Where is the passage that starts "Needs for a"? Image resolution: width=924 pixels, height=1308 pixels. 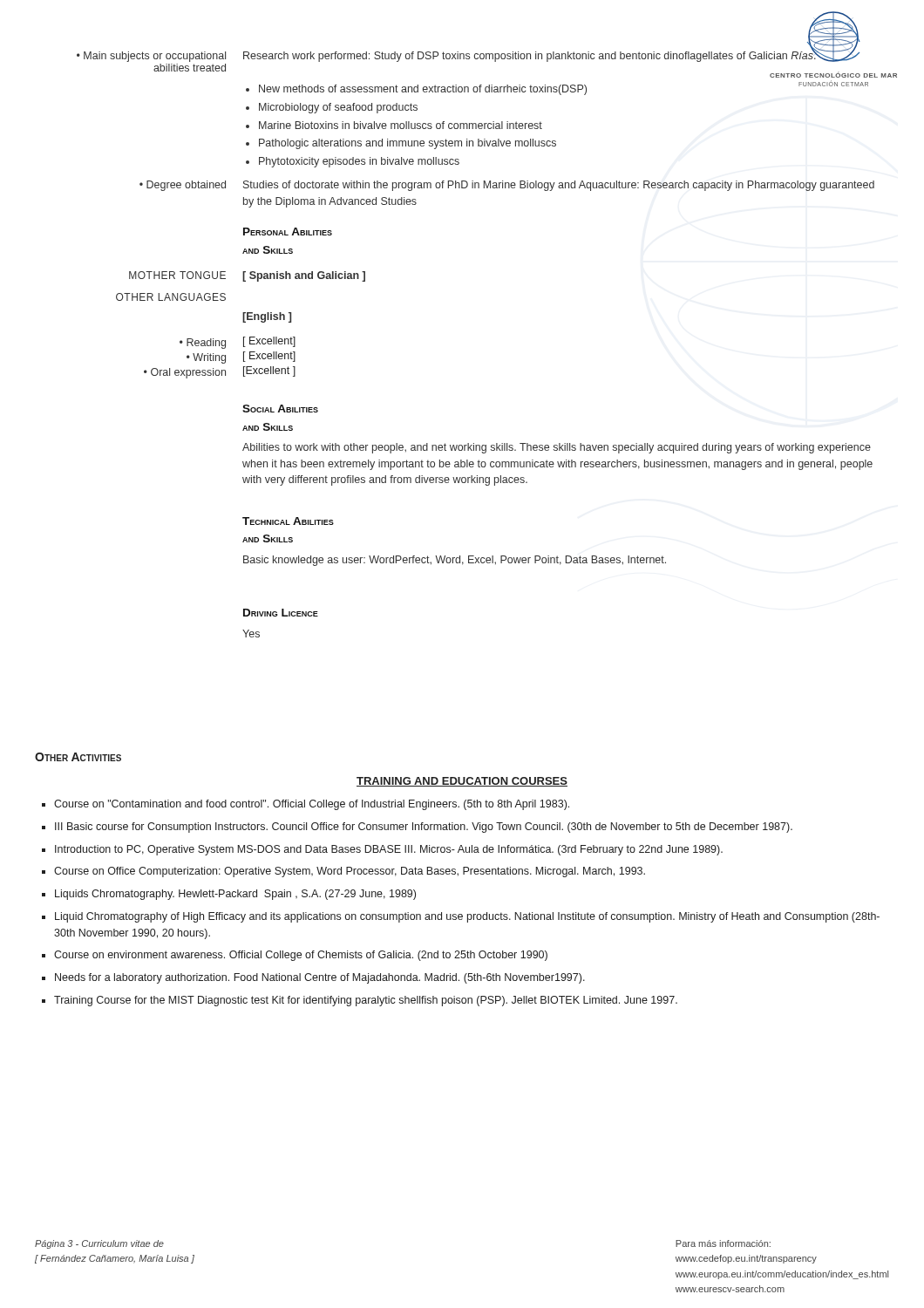320,978
